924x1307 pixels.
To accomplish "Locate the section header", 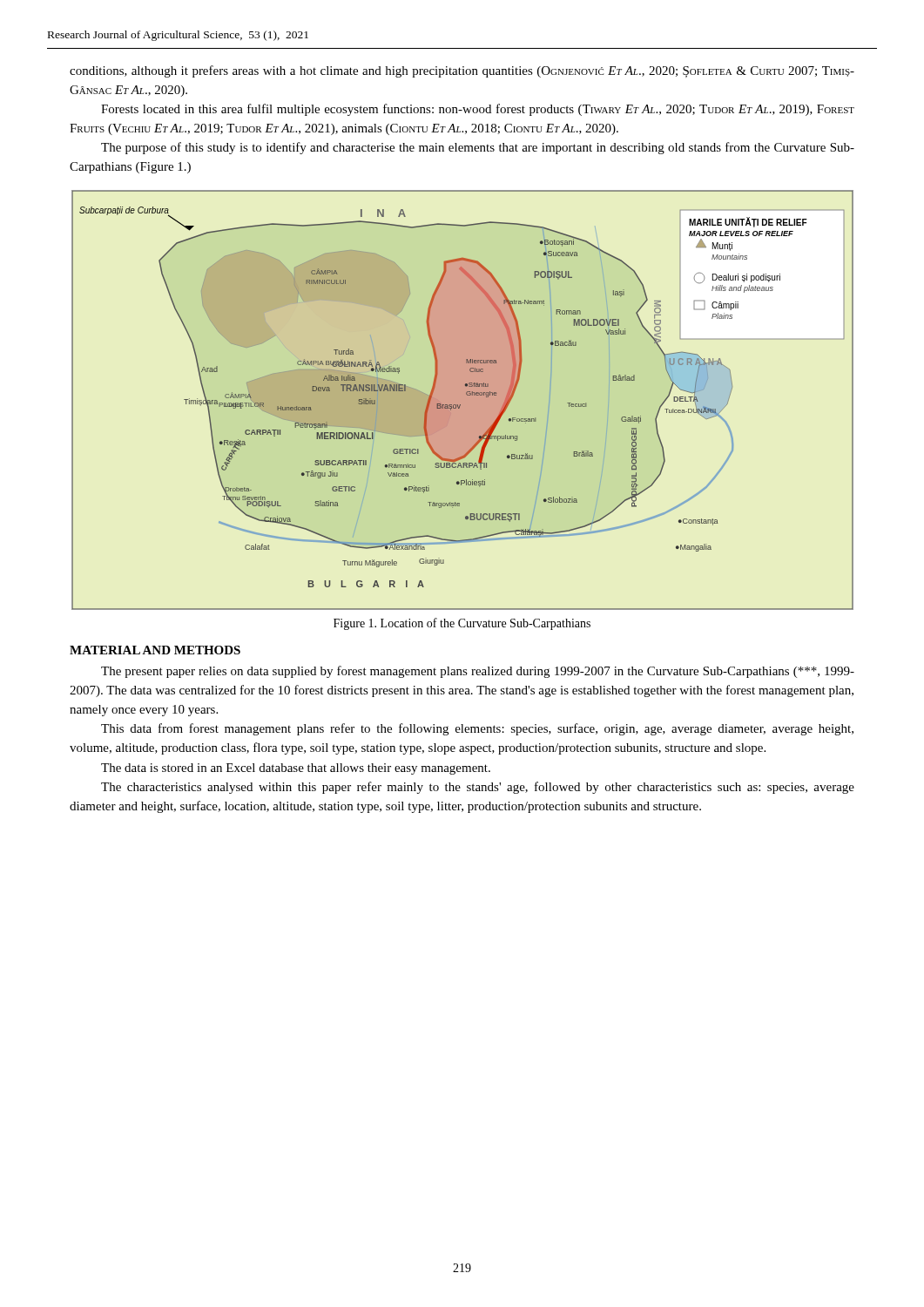I will [x=155, y=650].
